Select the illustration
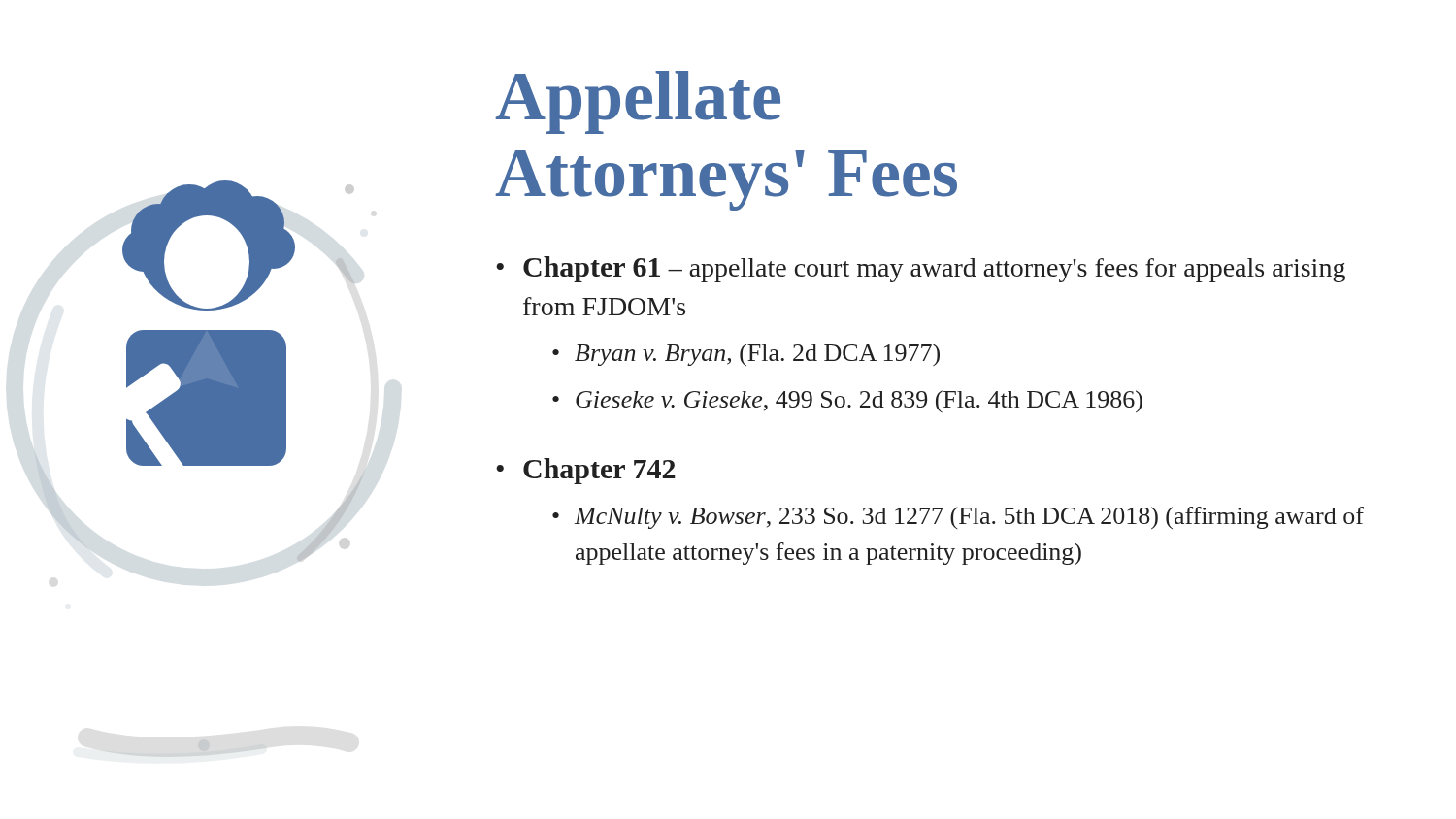Viewport: 1456px width, 819px height. tap(209, 410)
